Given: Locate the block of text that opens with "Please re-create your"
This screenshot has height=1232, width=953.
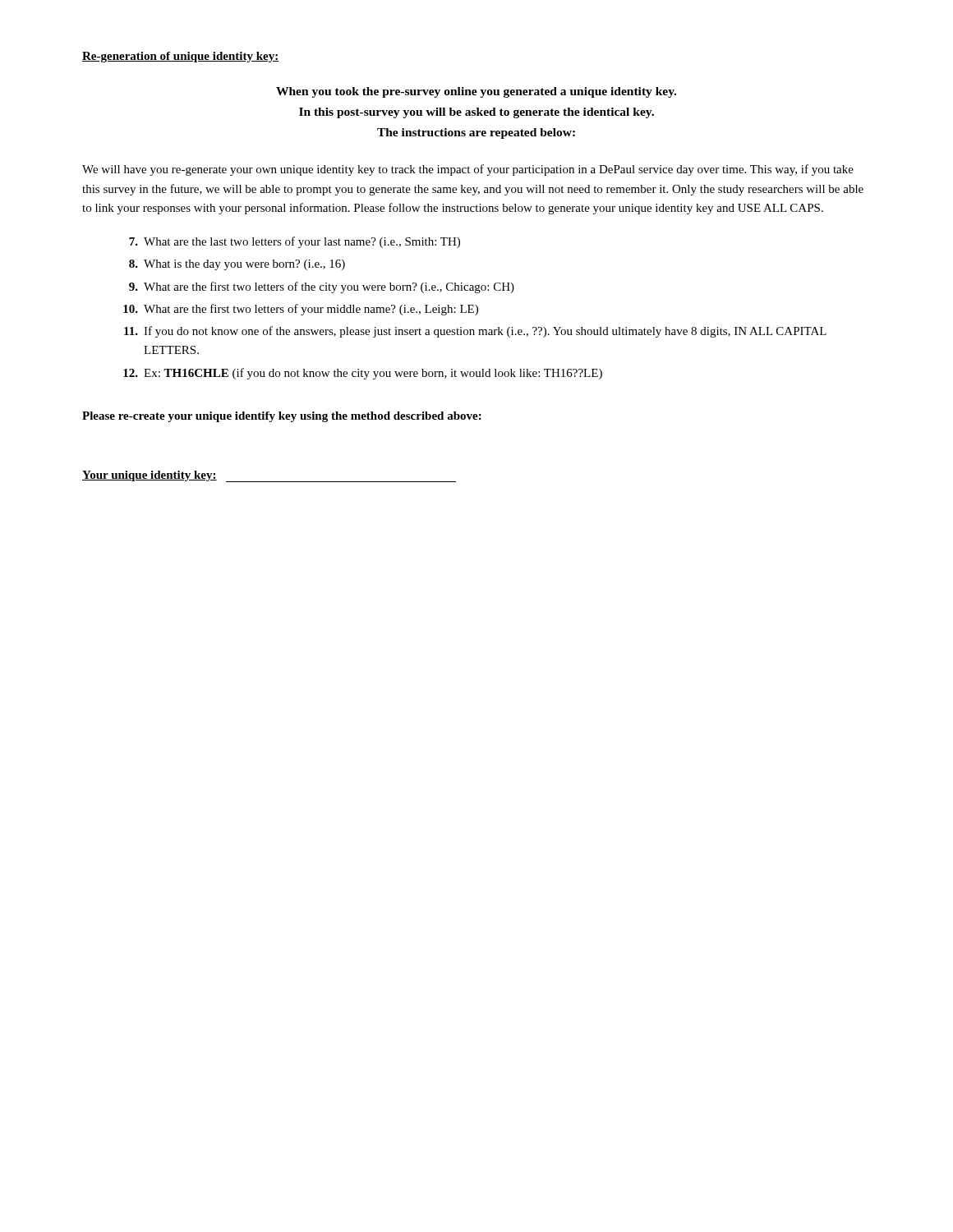Looking at the screenshot, I should [282, 415].
